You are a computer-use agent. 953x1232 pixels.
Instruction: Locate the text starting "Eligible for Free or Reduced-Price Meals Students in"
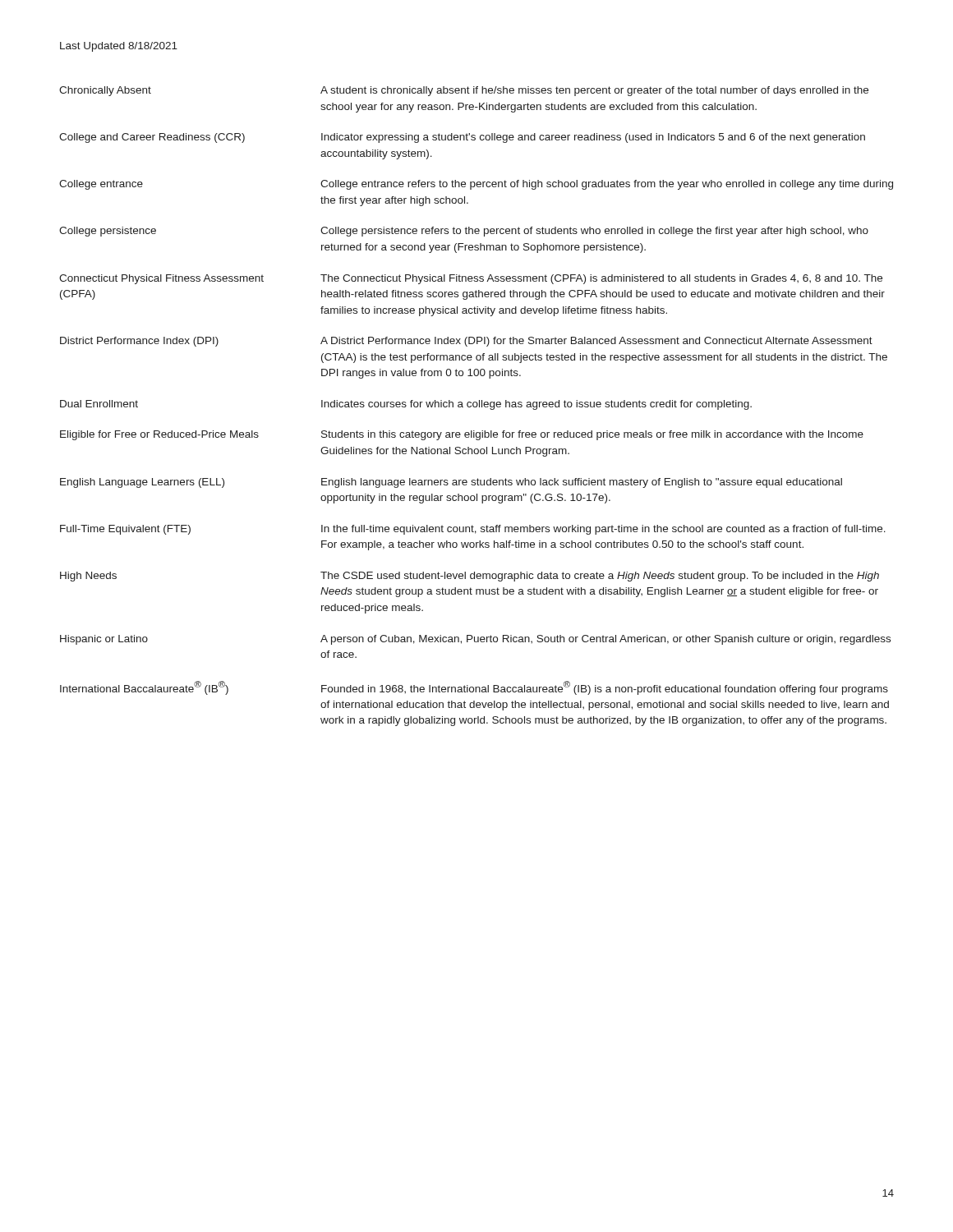pyautogui.click(x=476, y=443)
